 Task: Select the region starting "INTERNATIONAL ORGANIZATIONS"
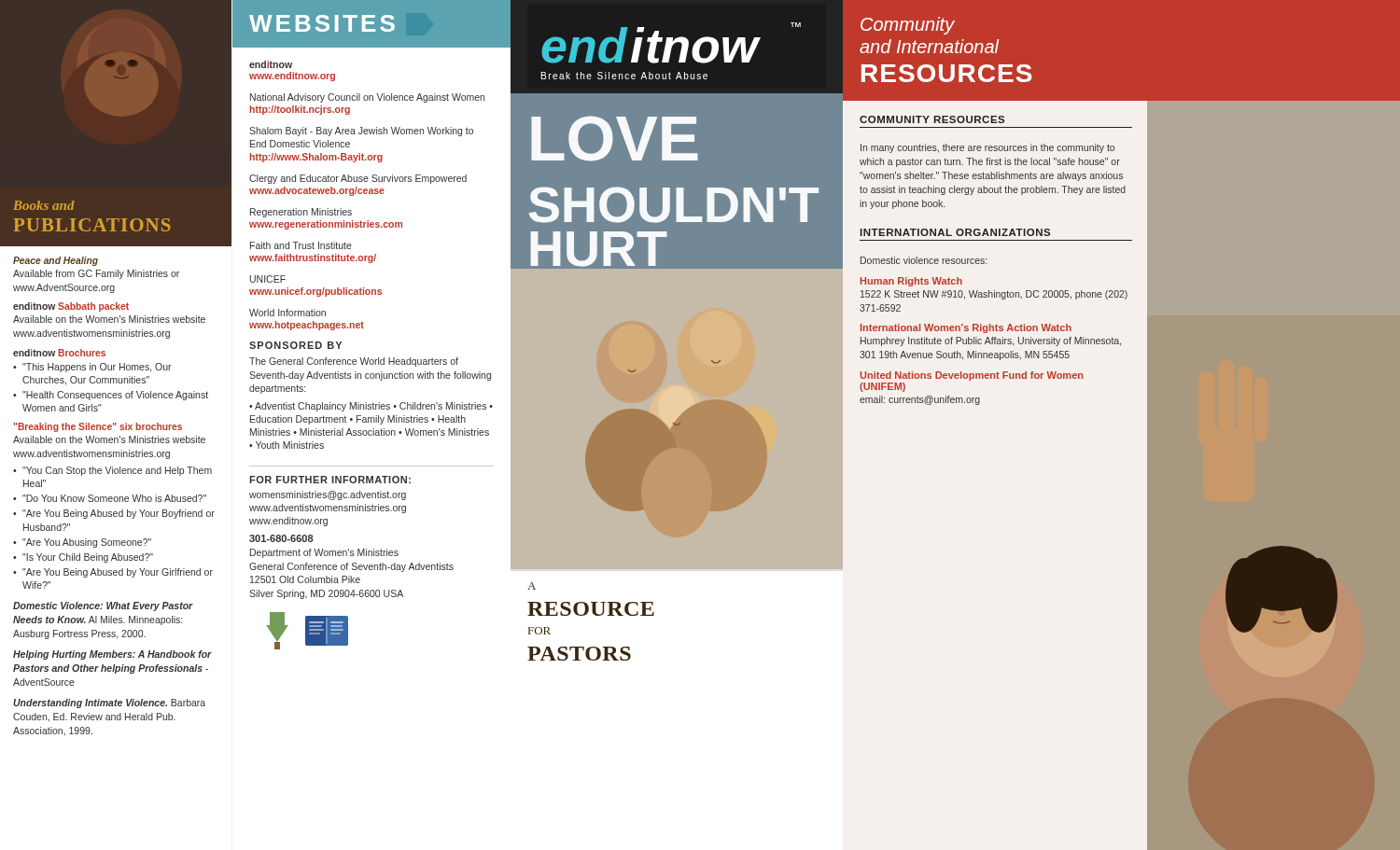tap(996, 233)
